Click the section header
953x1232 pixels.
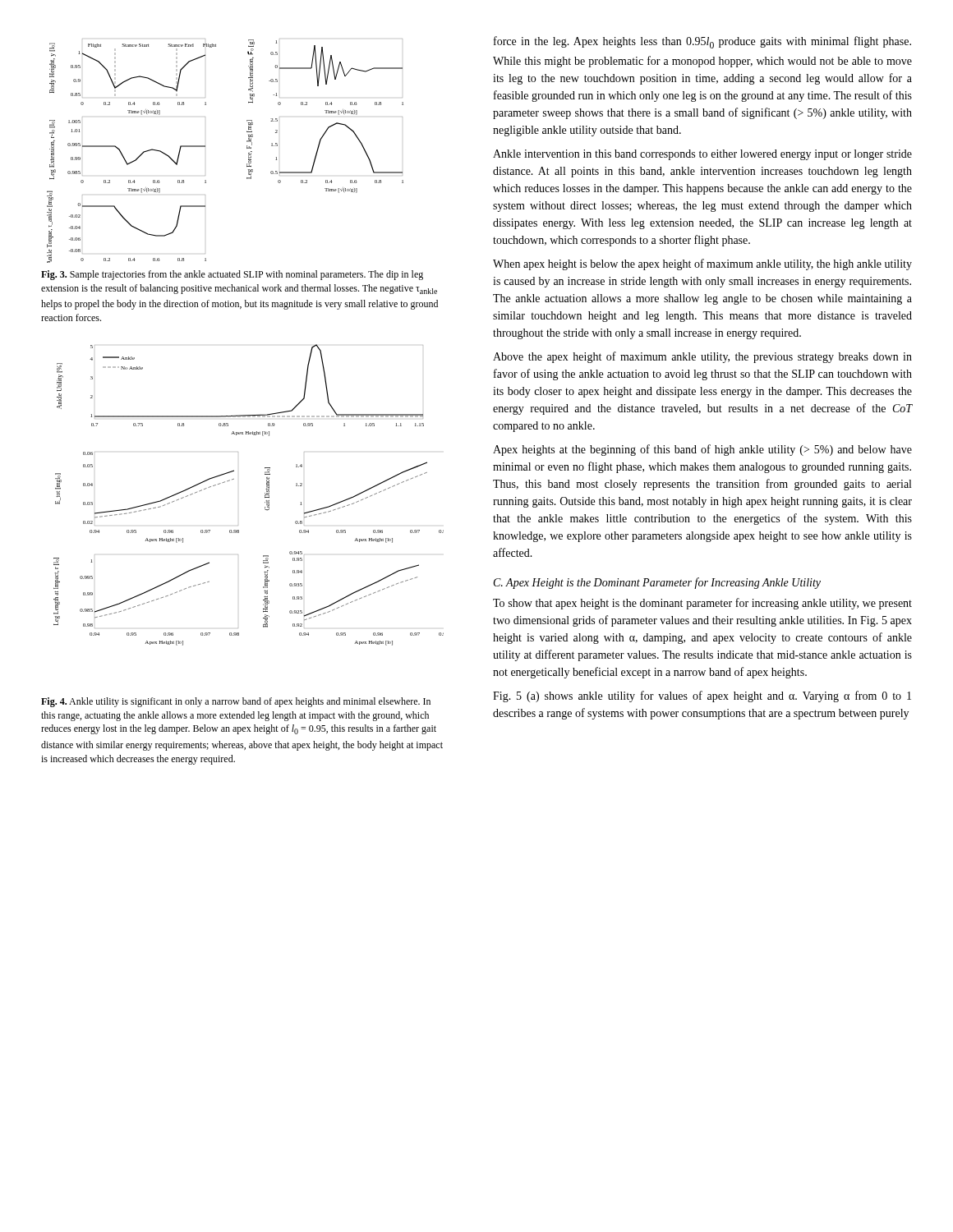[x=657, y=583]
